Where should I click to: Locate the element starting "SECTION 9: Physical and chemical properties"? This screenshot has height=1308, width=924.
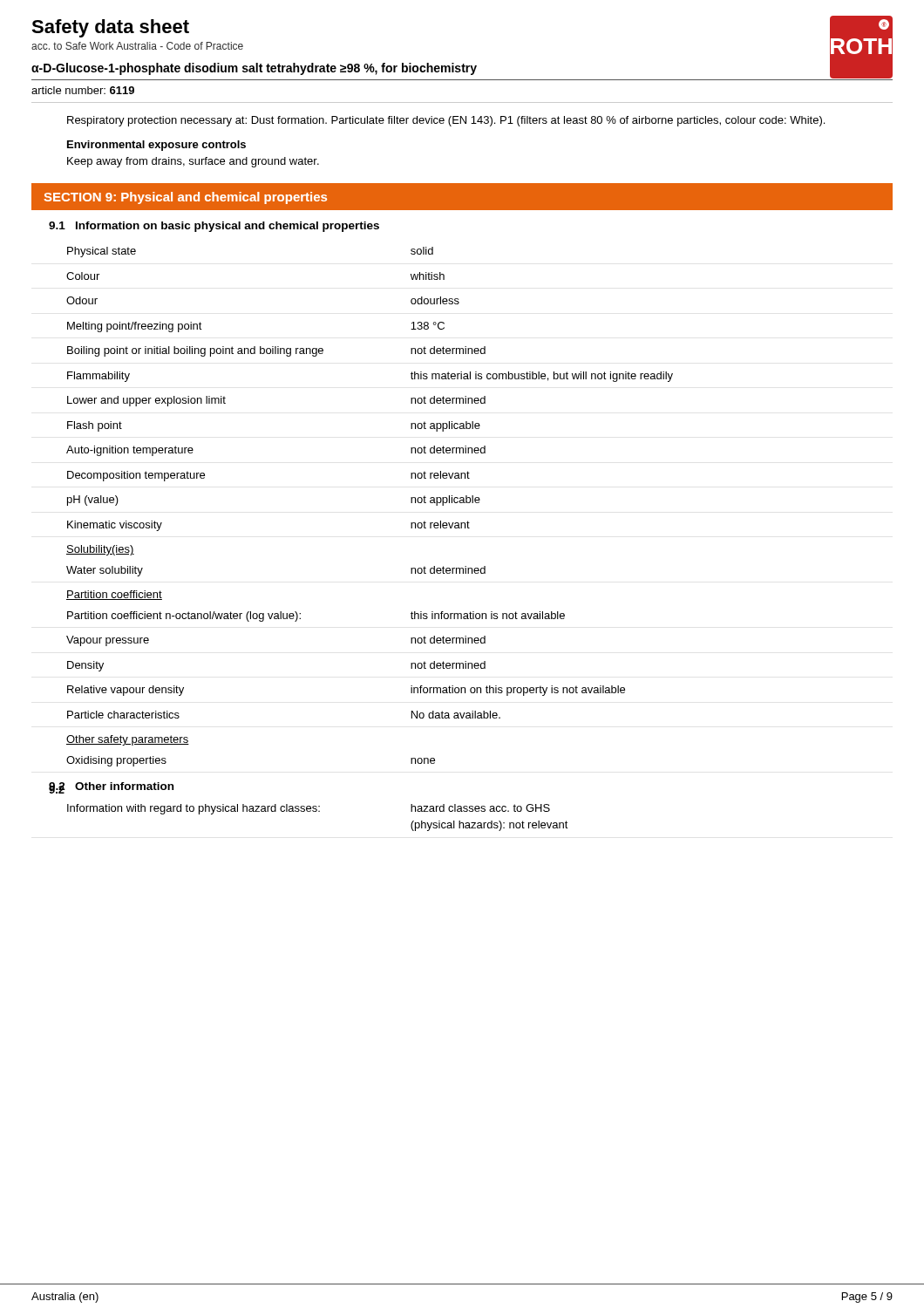pos(186,197)
